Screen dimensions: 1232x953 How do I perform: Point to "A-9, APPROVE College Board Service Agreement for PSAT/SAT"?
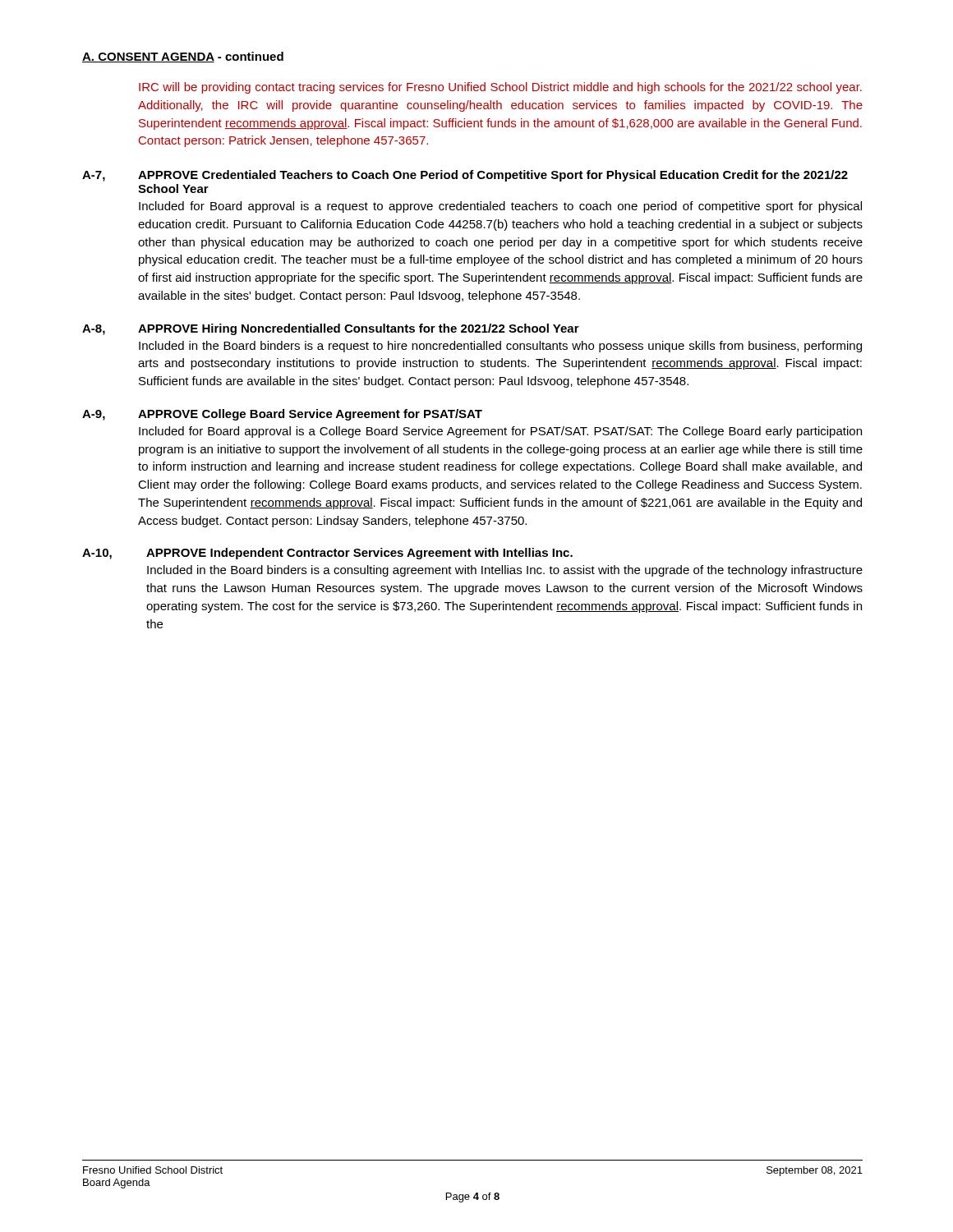472,413
